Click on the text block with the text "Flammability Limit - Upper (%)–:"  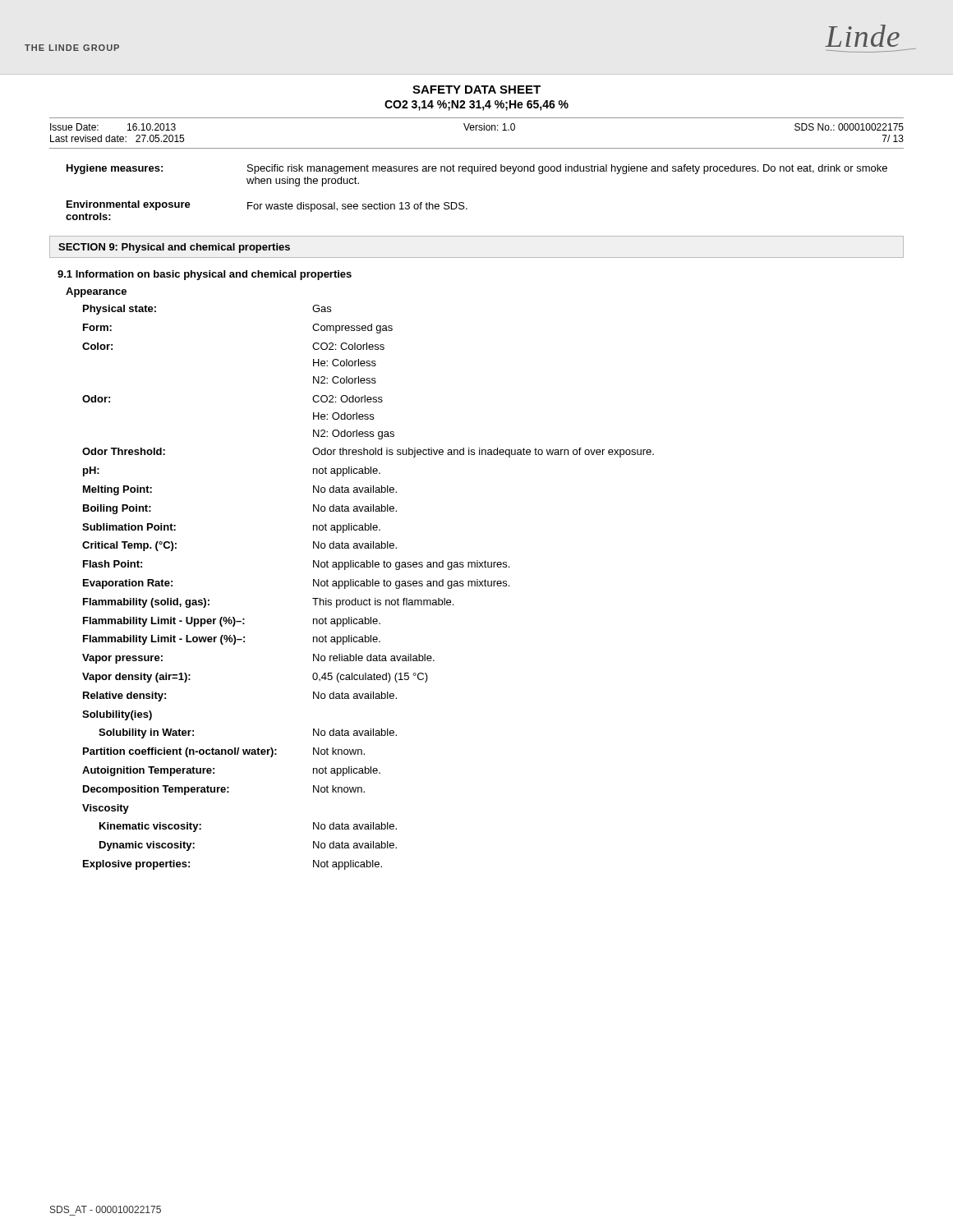[x=232, y=621]
